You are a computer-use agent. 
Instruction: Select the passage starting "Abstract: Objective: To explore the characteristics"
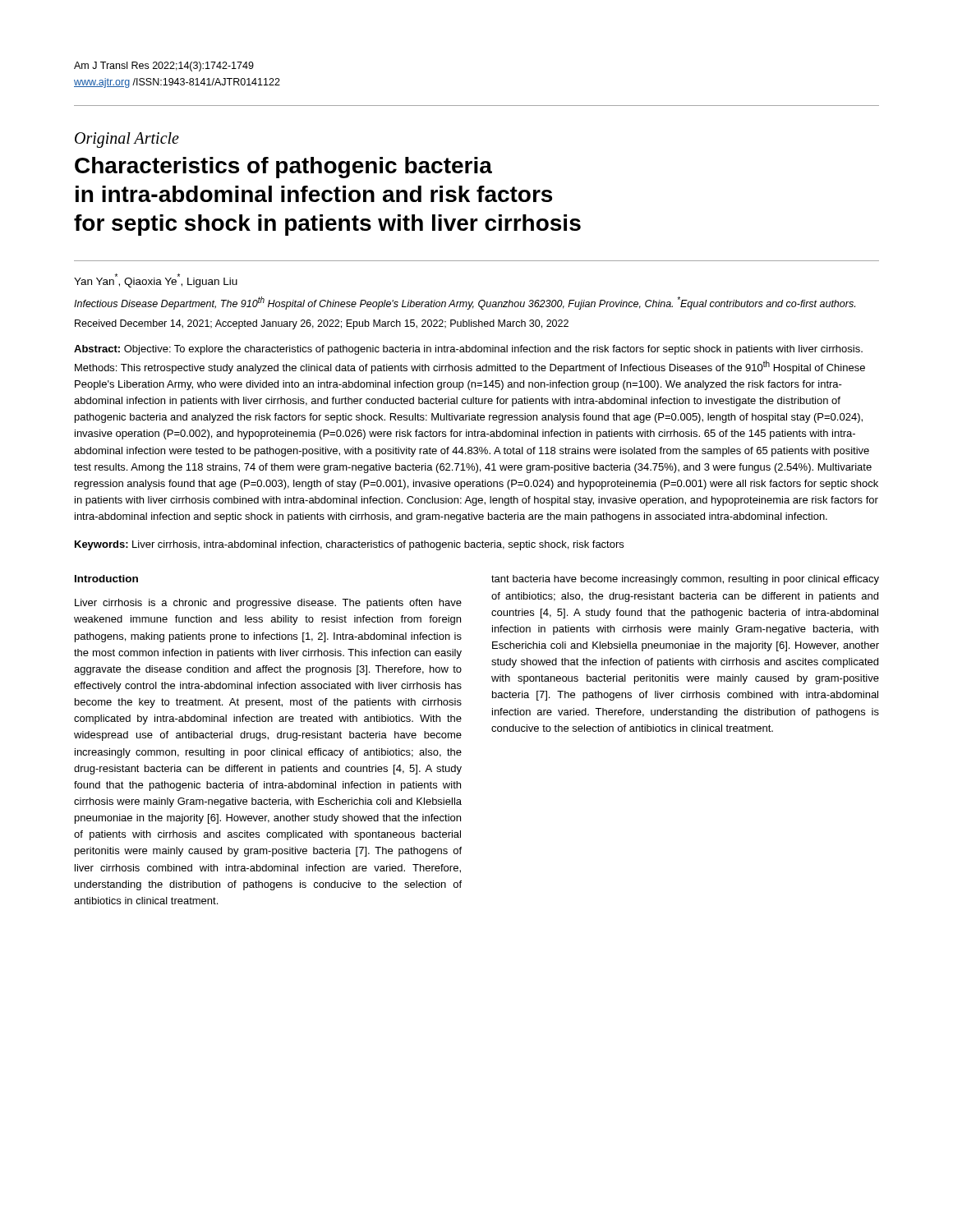476,433
